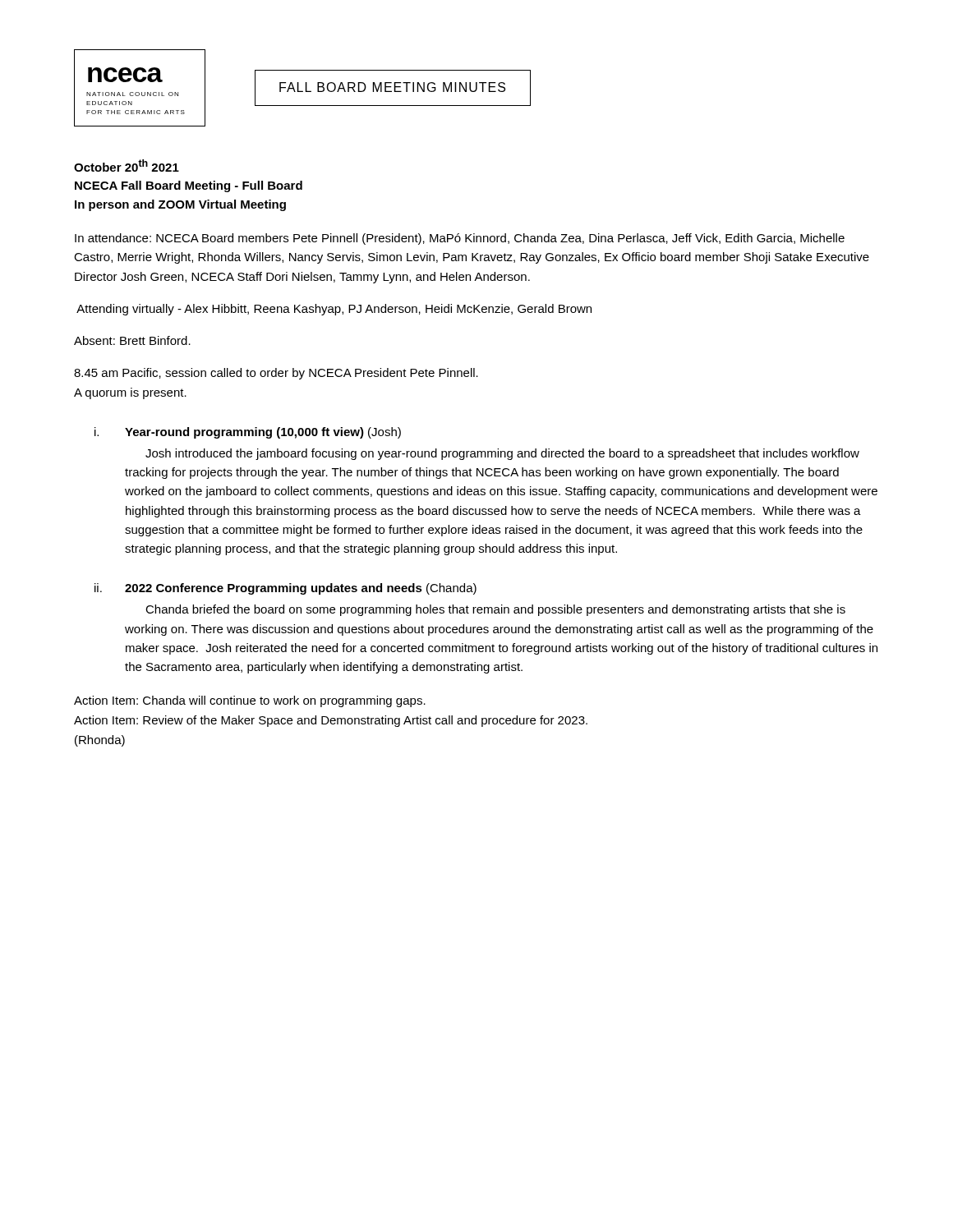953x1232 pixels.
Task: Click on the section header that says "ii. 2022 Conference Programming updates and needs (Chanda)"
Action: [x=275, y=588]
